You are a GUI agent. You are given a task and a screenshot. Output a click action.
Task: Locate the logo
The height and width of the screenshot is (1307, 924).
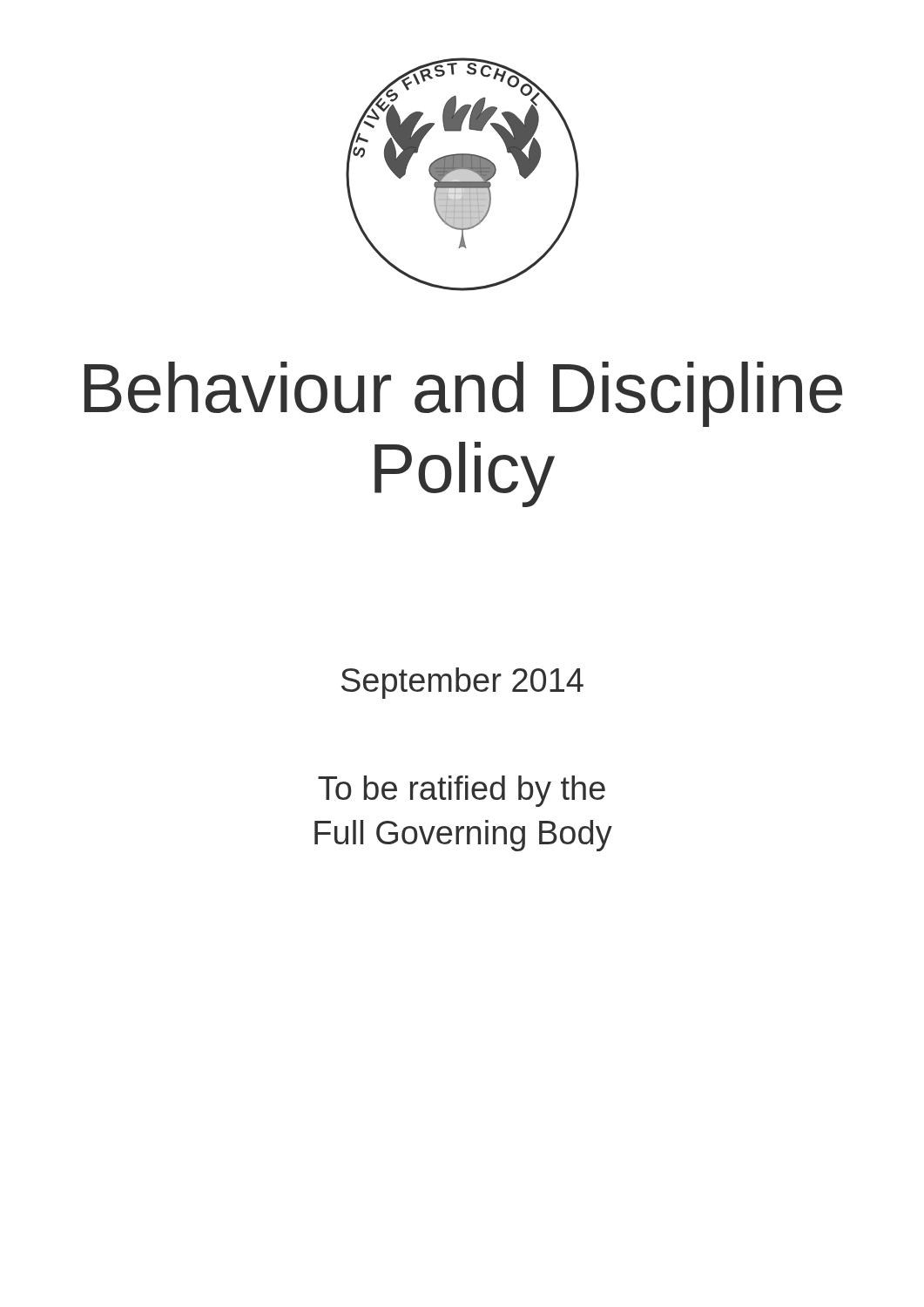[462, 176]
